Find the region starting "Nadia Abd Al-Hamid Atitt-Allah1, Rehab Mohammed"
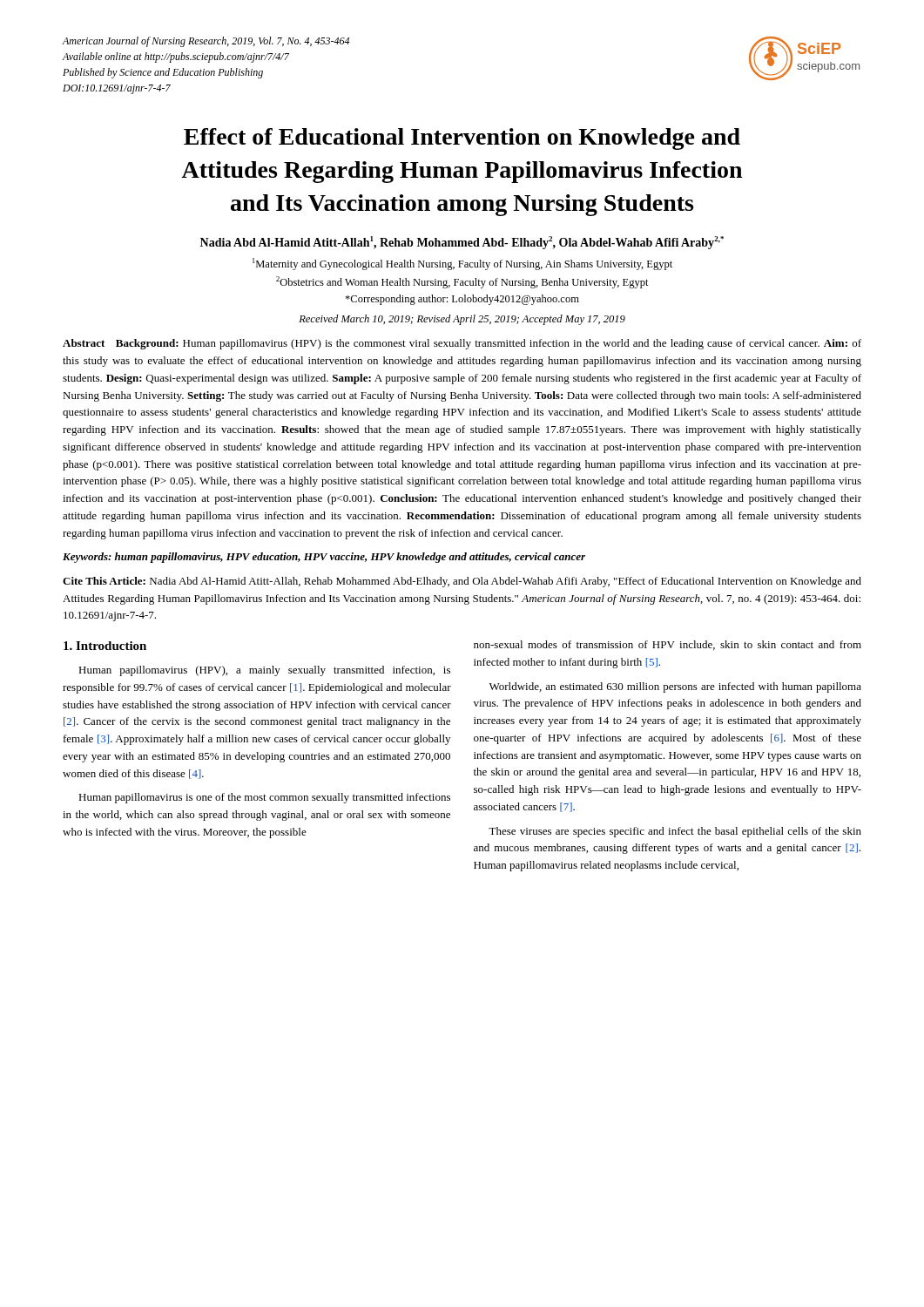 (x=462, y=242)
